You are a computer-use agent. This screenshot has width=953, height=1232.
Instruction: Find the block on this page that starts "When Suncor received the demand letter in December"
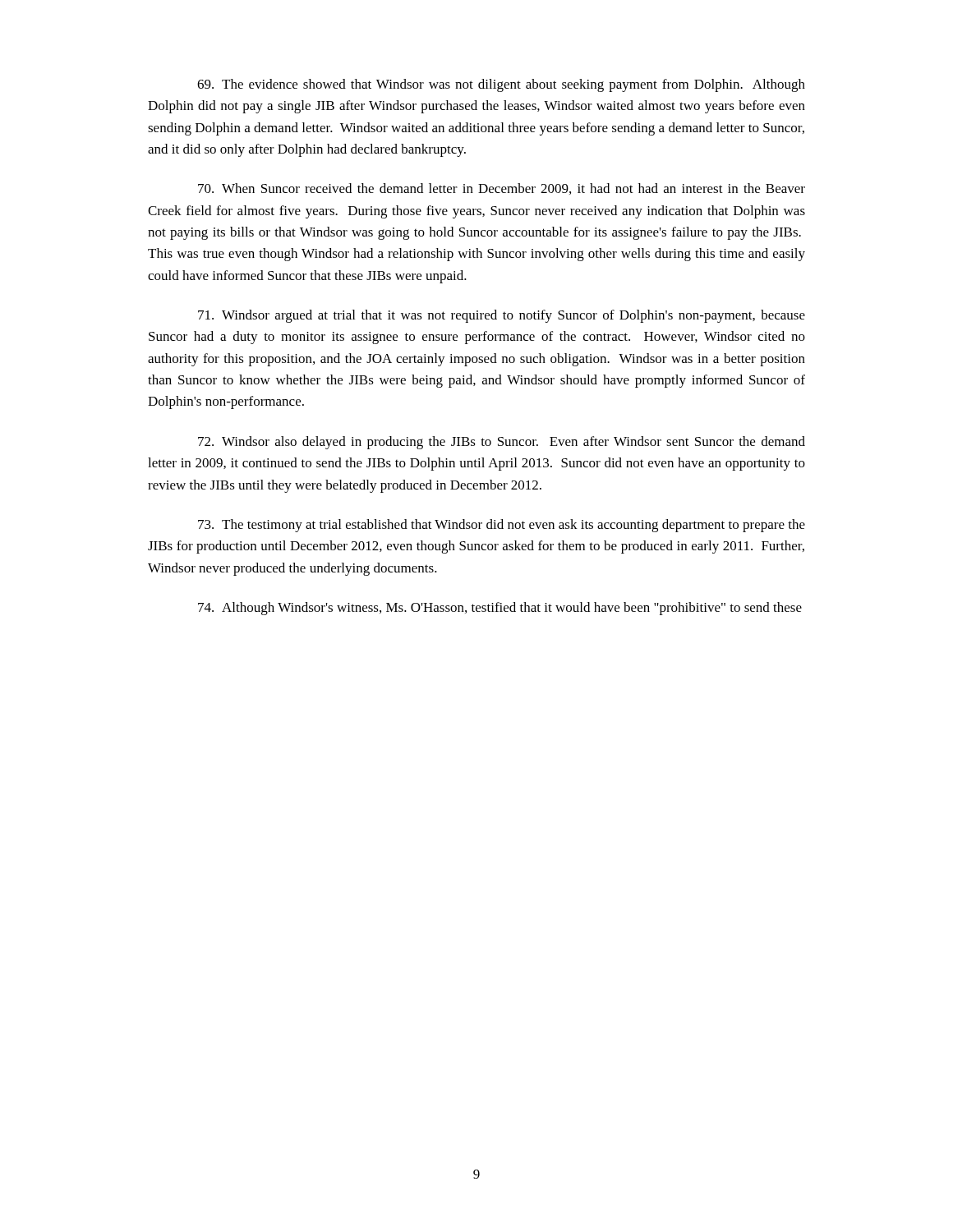point(476,231)
